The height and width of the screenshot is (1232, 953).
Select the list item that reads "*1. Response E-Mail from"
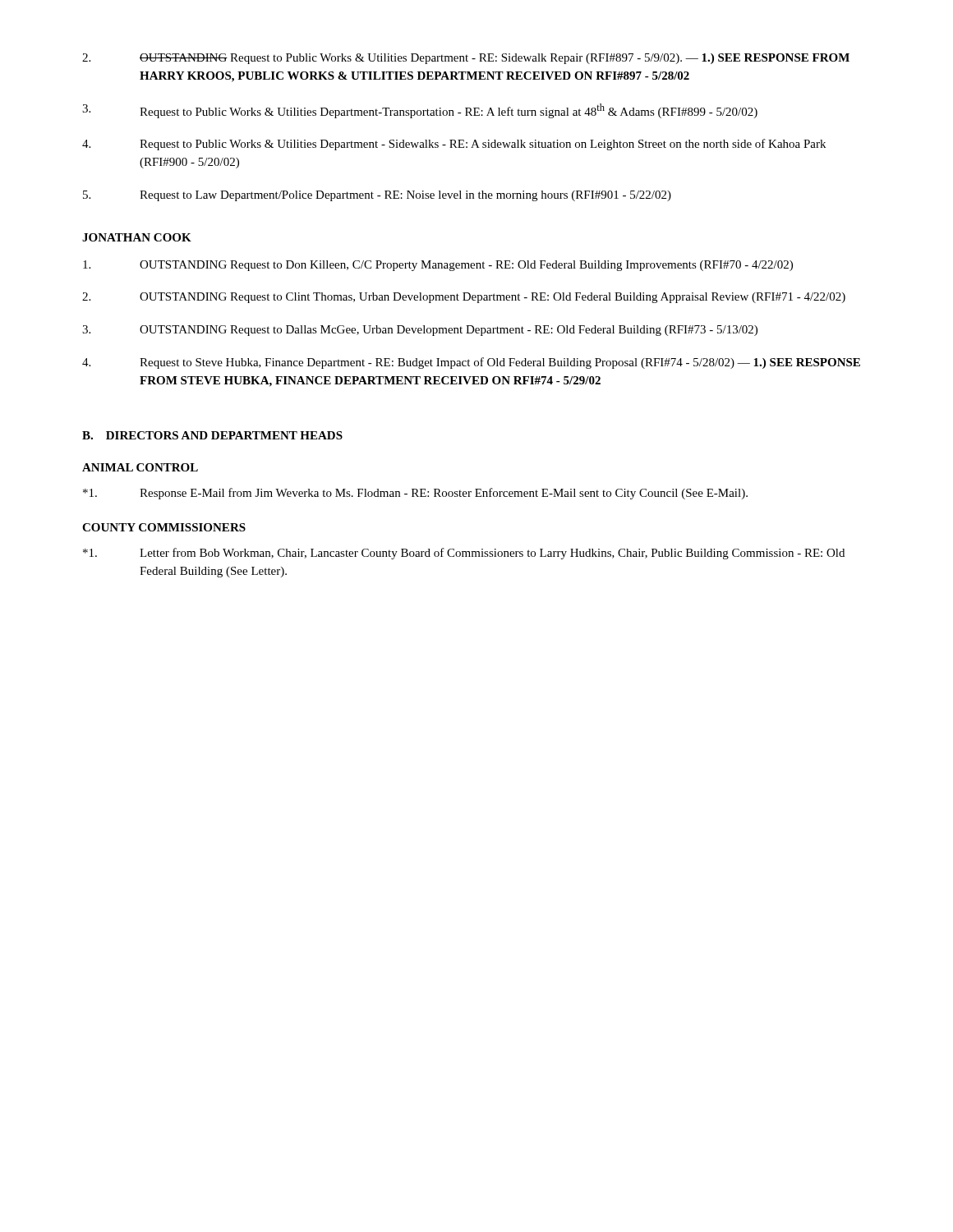[476, 494]
